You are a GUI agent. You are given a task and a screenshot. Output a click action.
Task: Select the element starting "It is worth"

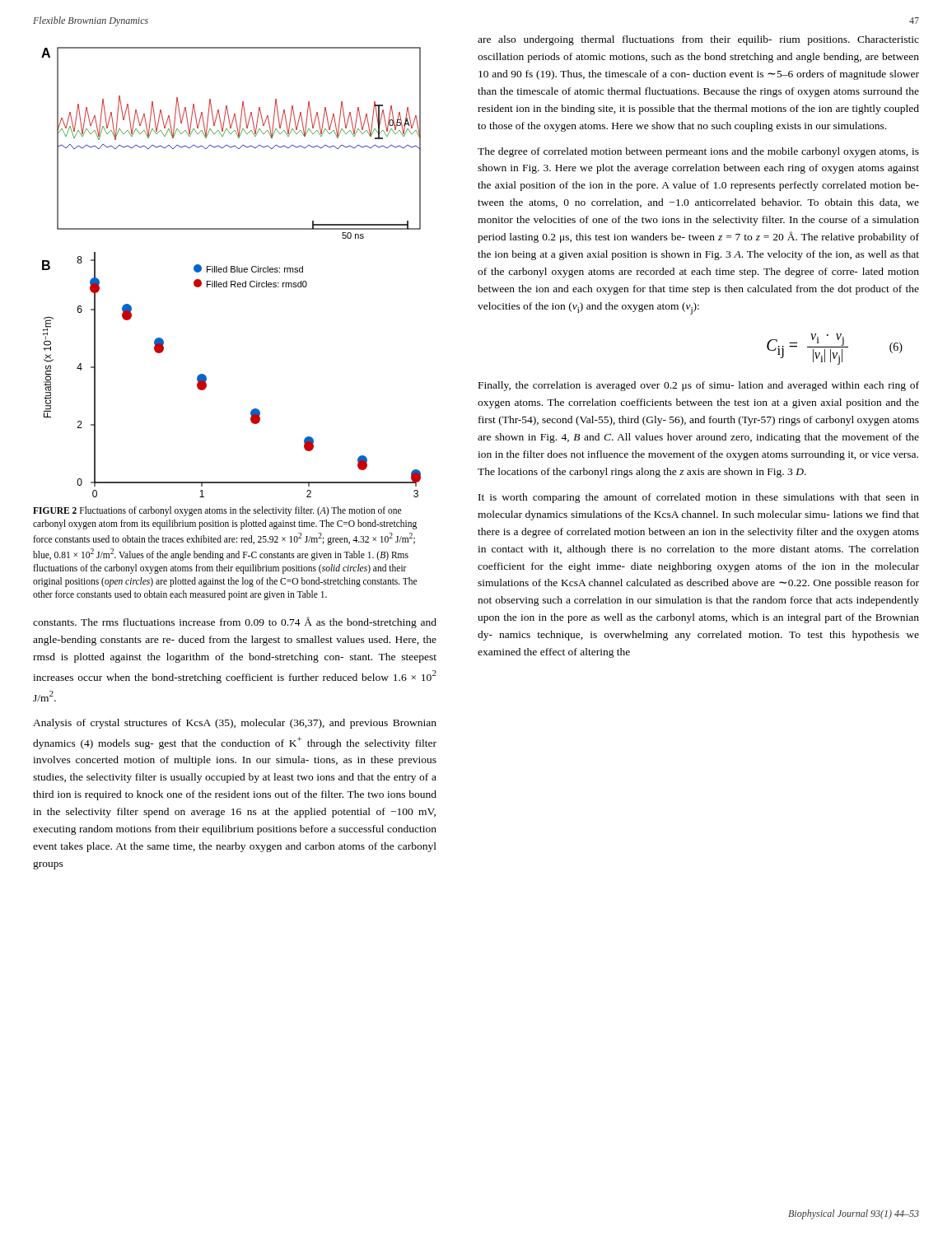coord(698,574)
